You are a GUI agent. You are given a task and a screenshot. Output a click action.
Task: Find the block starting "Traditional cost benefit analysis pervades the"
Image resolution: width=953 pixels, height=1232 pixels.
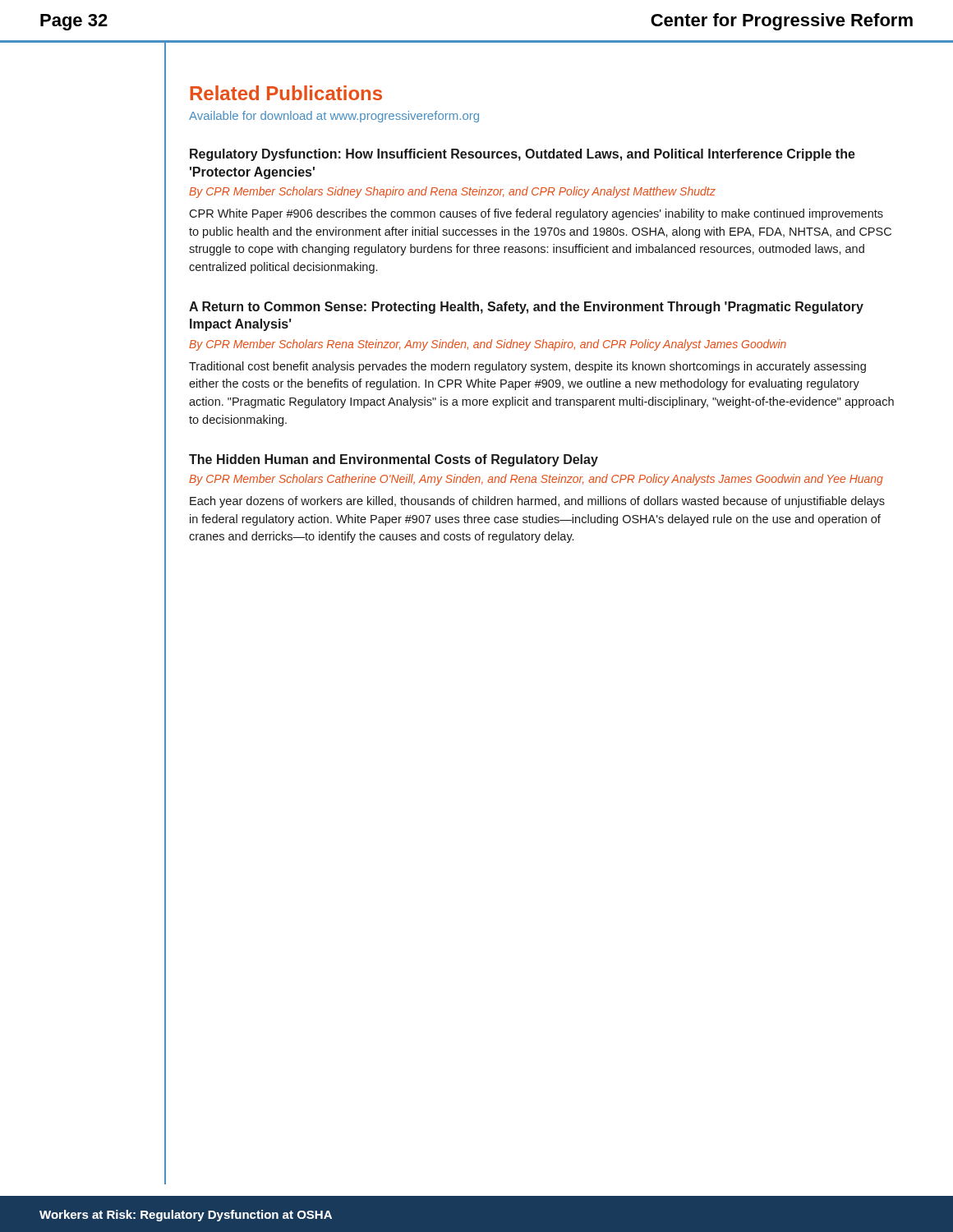point(542,394)
